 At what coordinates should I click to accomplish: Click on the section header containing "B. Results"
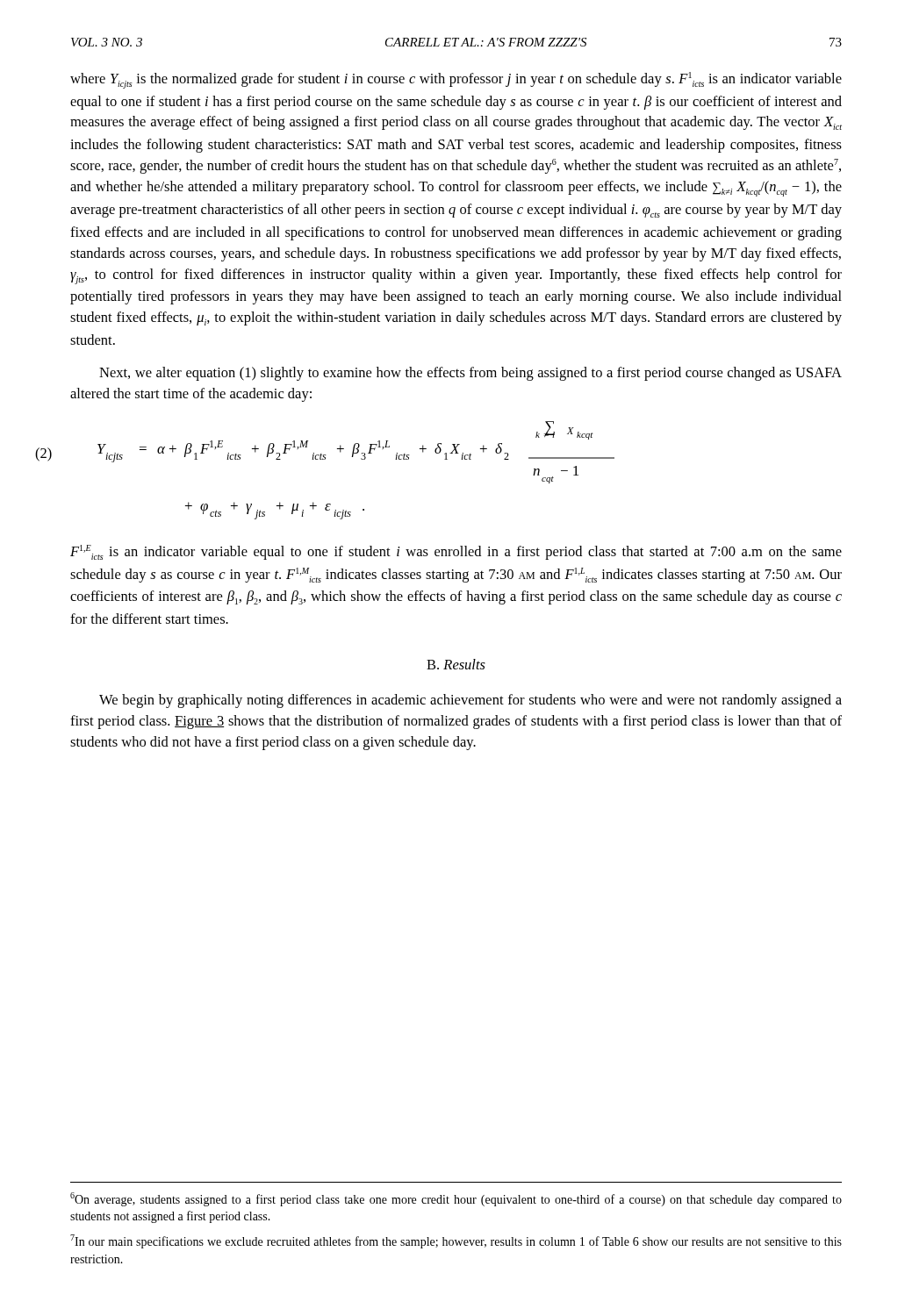(456, 665)
